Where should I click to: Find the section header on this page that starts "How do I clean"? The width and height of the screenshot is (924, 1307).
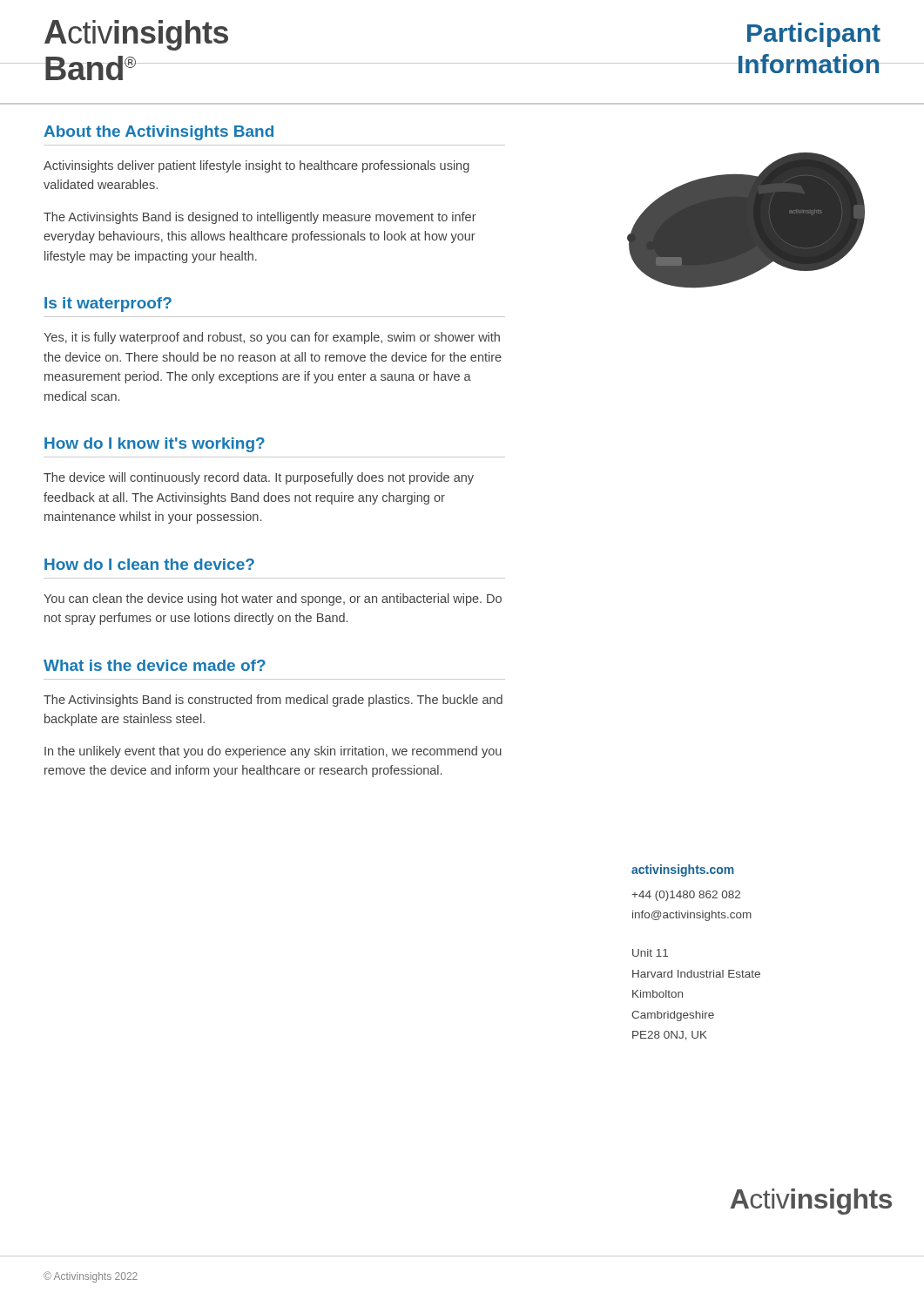[x=149, y=564]
